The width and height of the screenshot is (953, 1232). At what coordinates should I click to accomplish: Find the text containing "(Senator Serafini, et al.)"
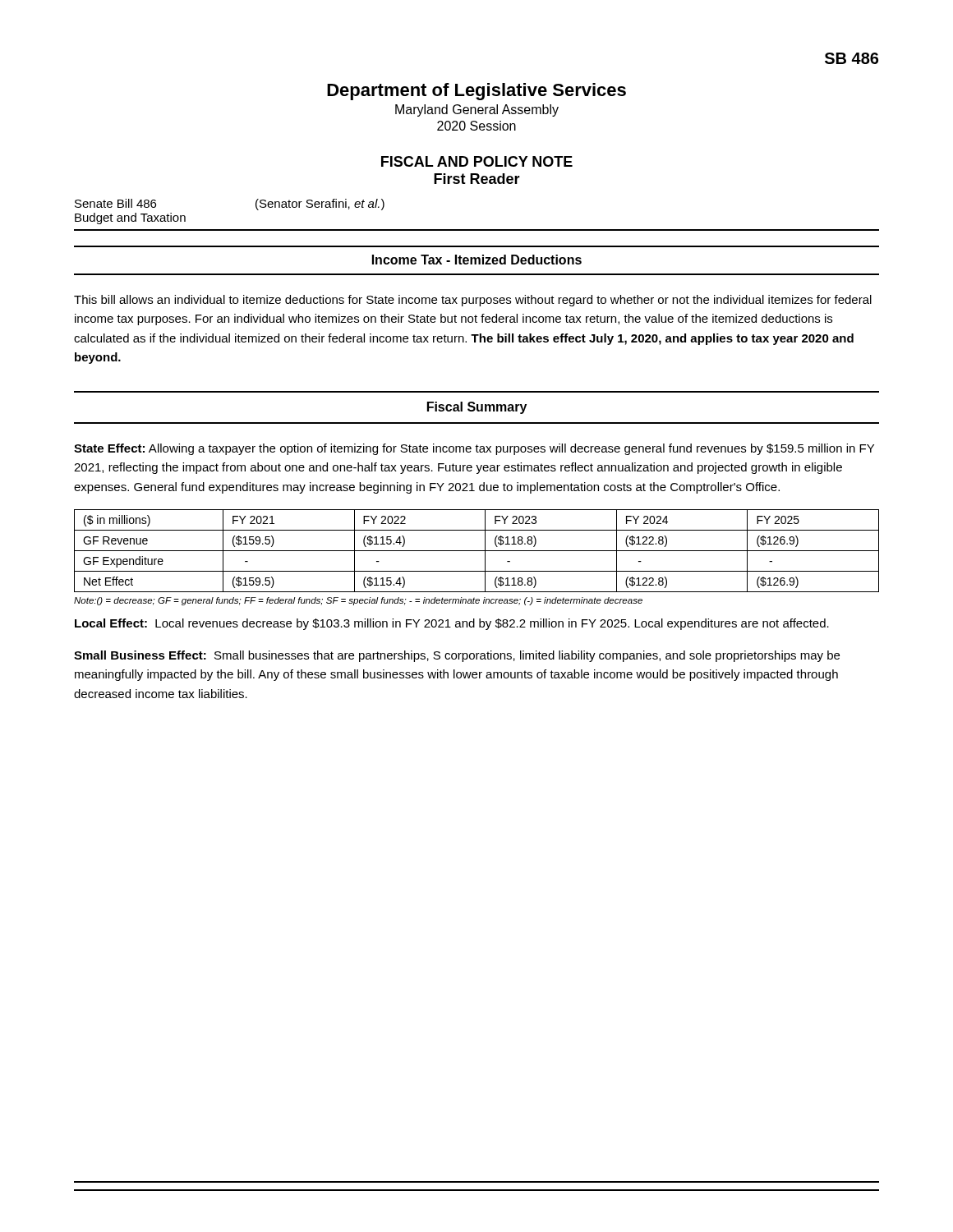point(320,203)
